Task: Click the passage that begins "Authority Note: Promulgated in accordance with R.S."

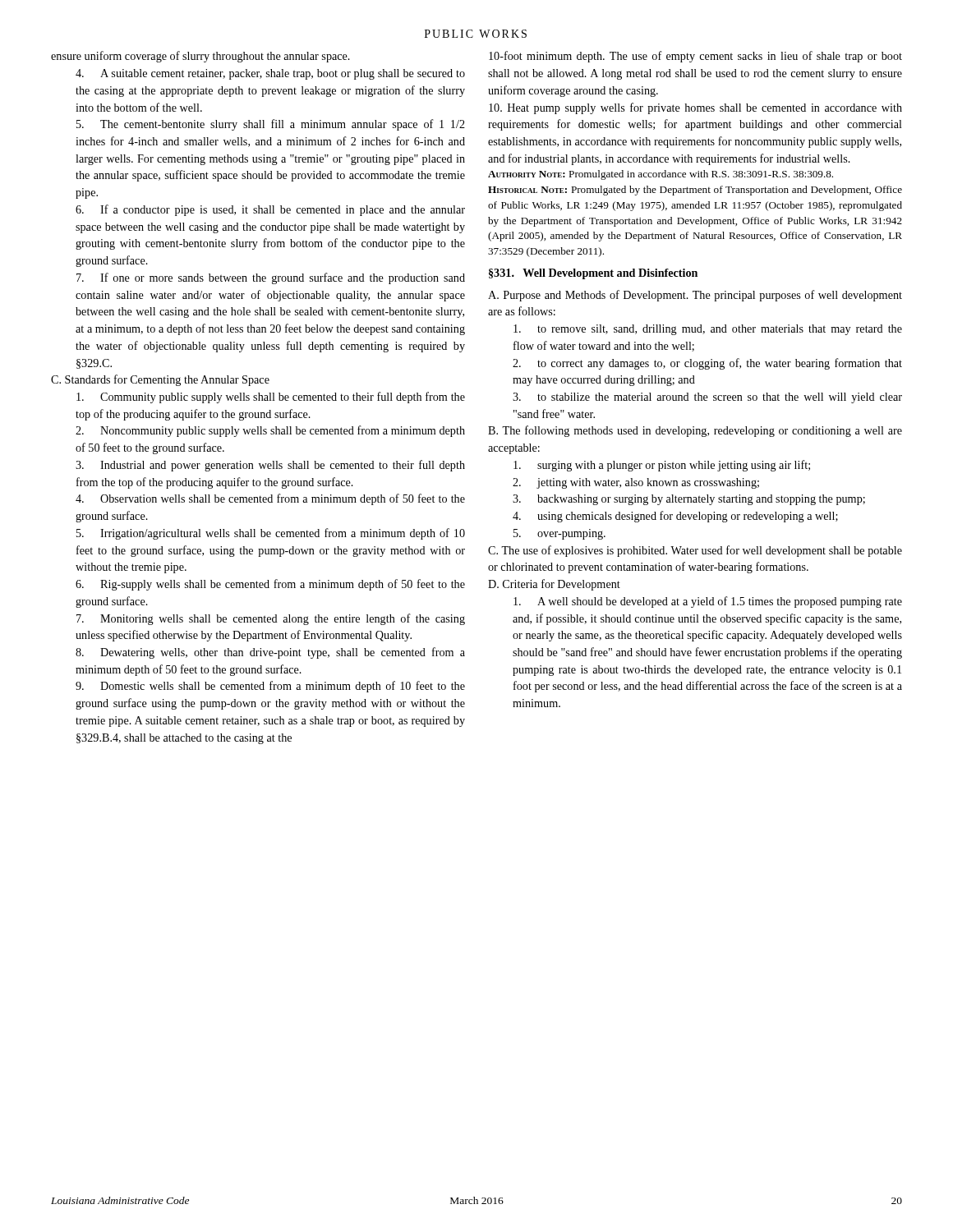Action: point(695,213)
